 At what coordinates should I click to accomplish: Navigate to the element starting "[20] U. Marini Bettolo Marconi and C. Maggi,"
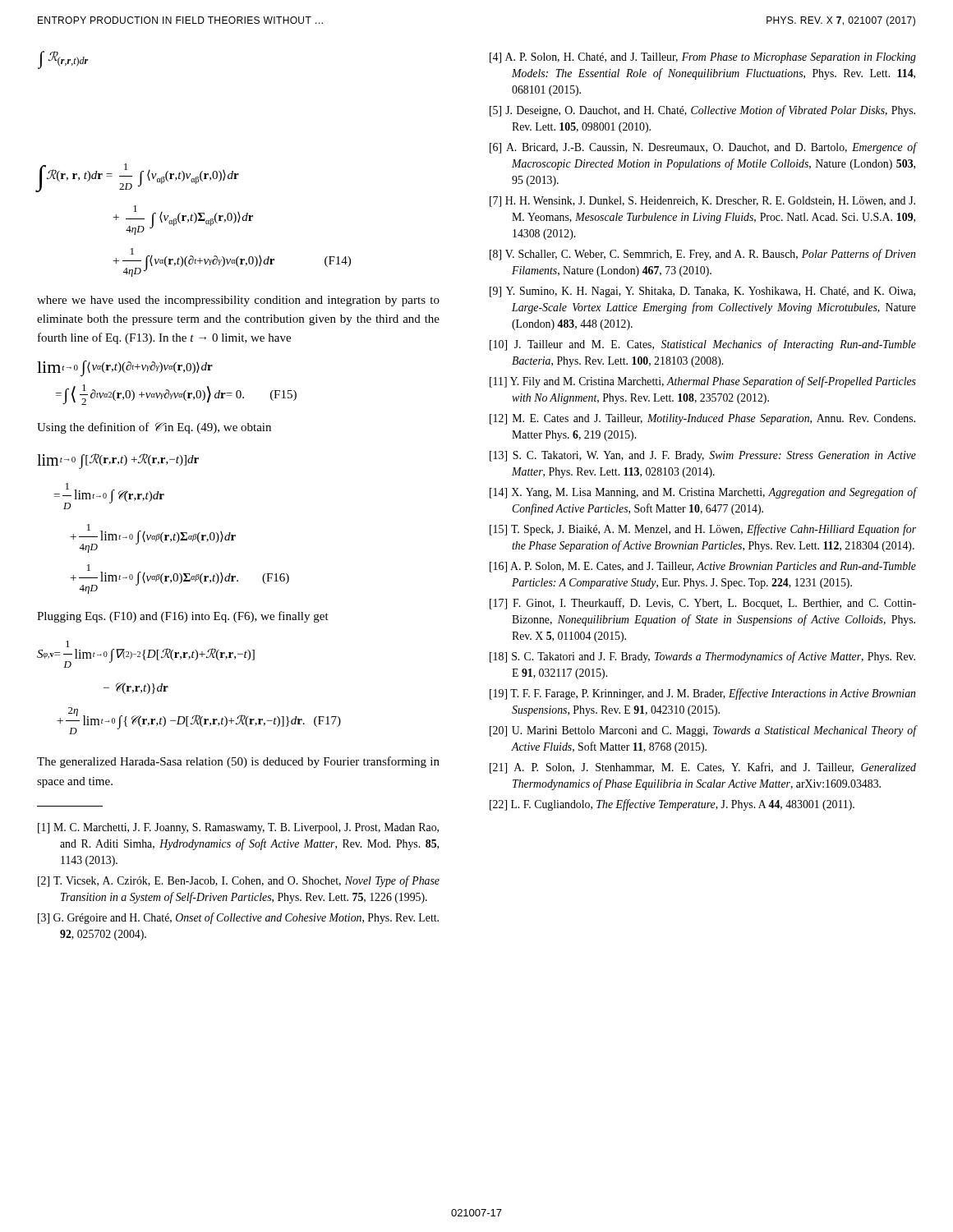click(x=702, y=739)
